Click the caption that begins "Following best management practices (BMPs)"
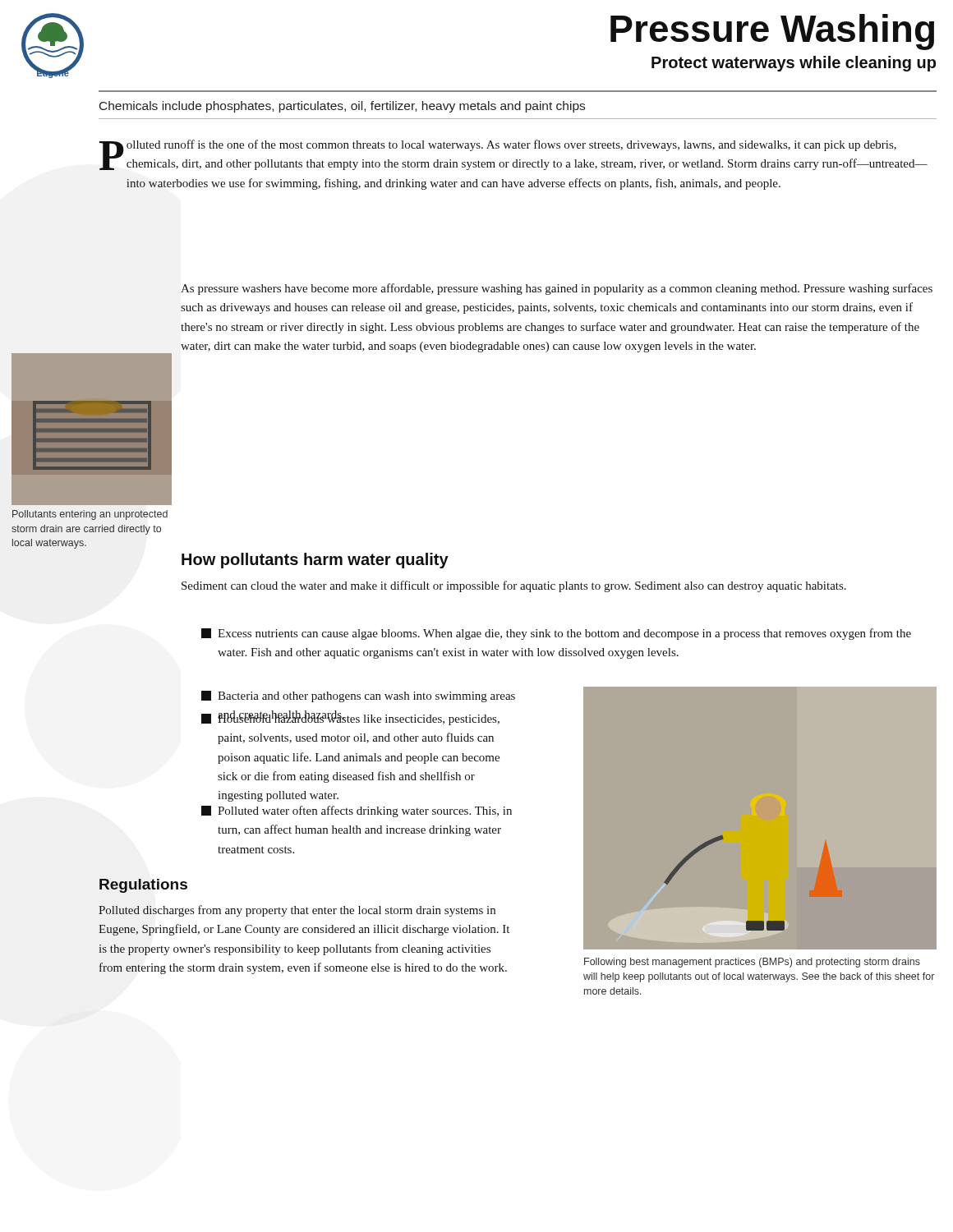 point(759,977)
